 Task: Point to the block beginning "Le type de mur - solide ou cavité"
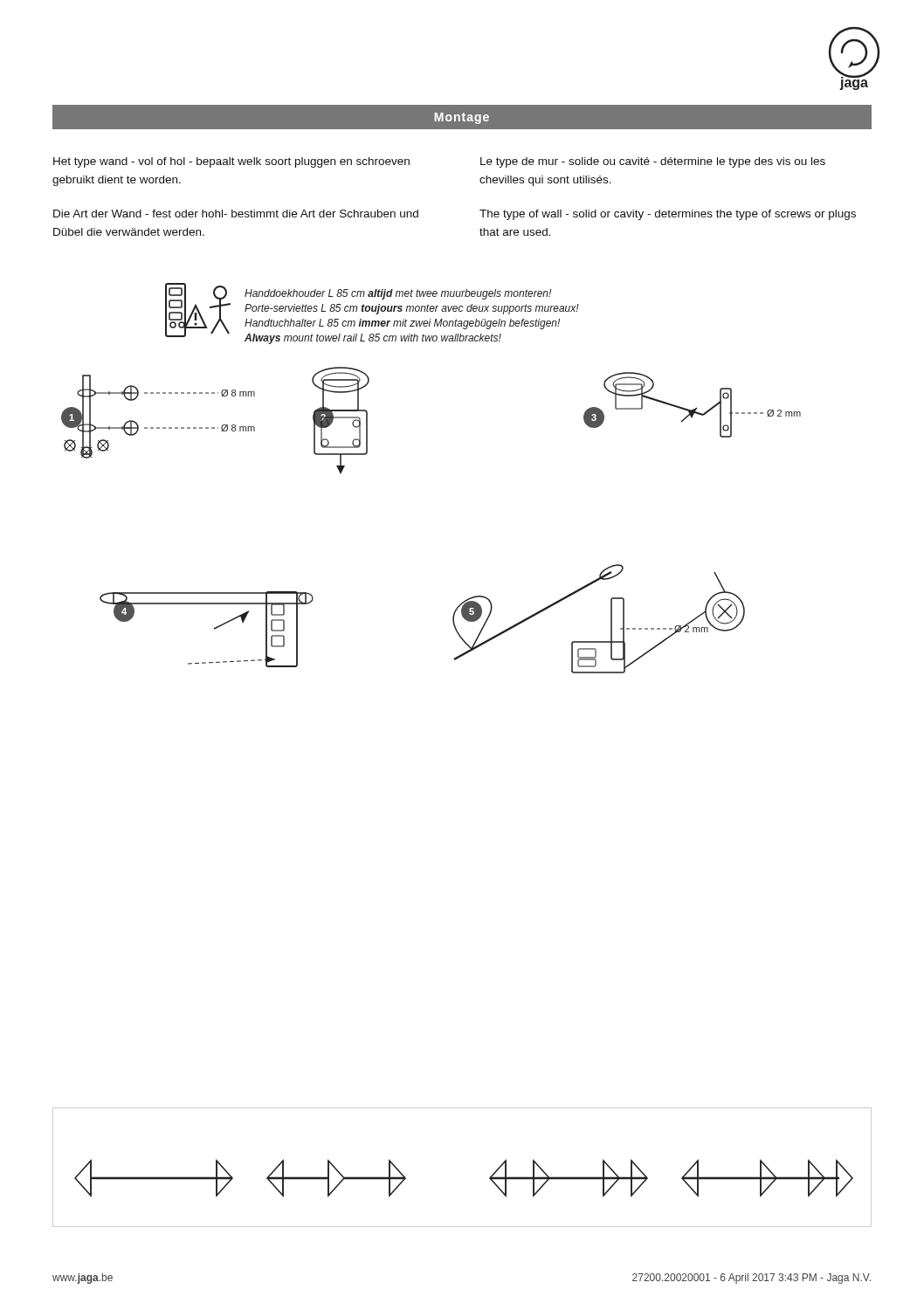tap(653, 162)
